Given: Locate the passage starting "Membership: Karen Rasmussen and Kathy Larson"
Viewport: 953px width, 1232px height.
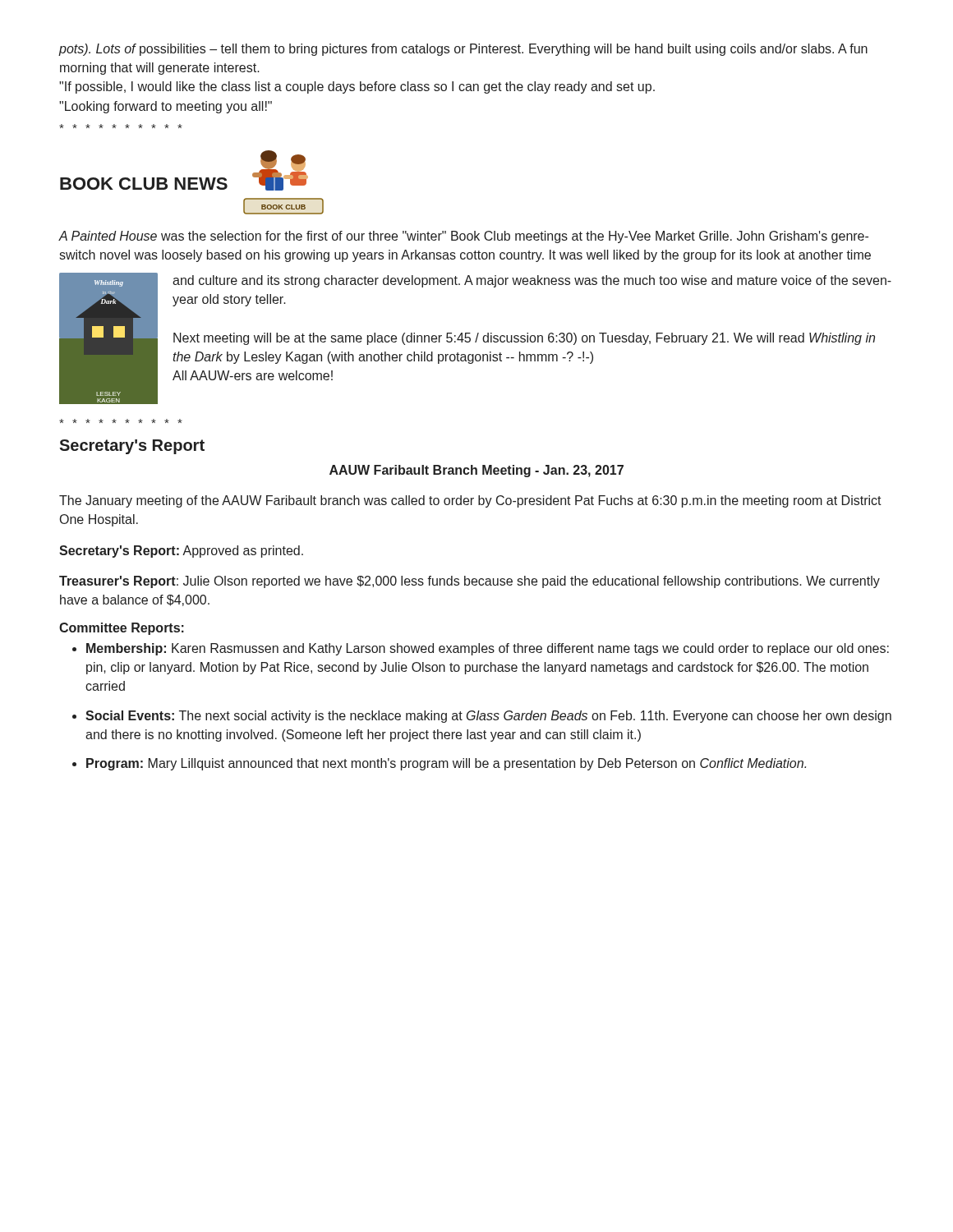Looking at the screenshot, I should point(488,668).
